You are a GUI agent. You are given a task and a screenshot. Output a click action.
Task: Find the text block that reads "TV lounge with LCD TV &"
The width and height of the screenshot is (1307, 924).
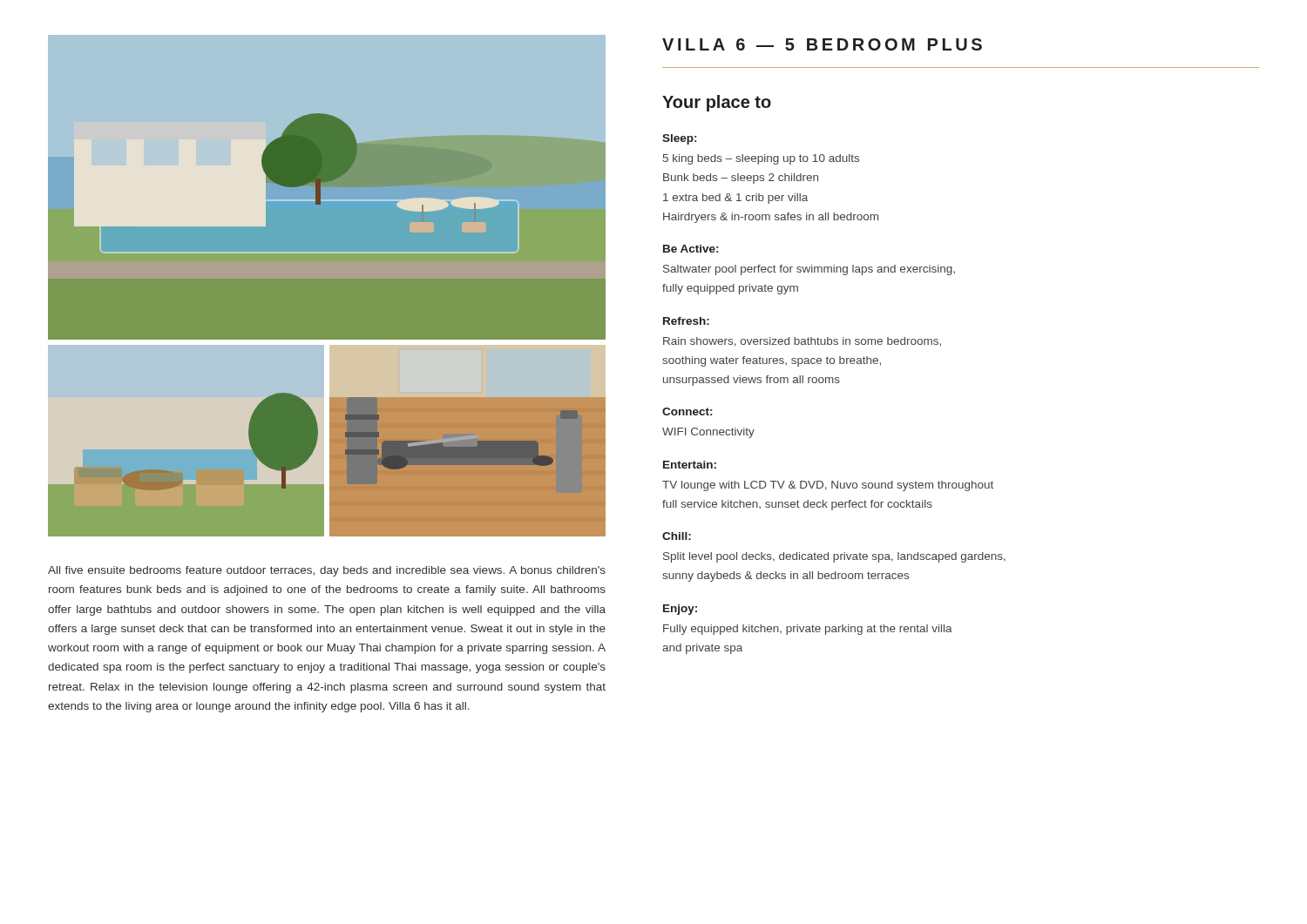[x=828, y=494]
